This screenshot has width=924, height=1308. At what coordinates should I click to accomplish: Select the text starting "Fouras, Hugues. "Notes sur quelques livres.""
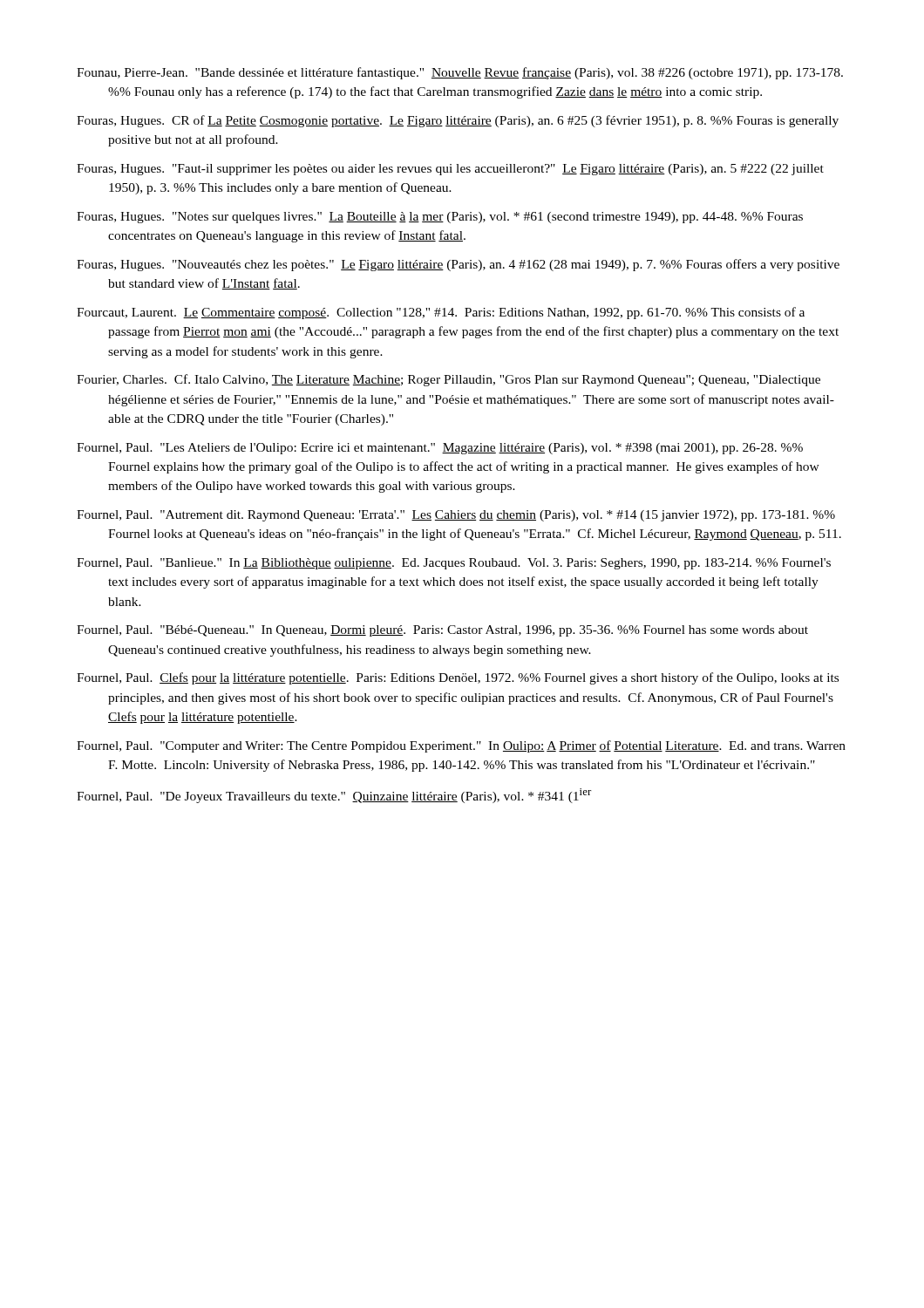(440, 225)
